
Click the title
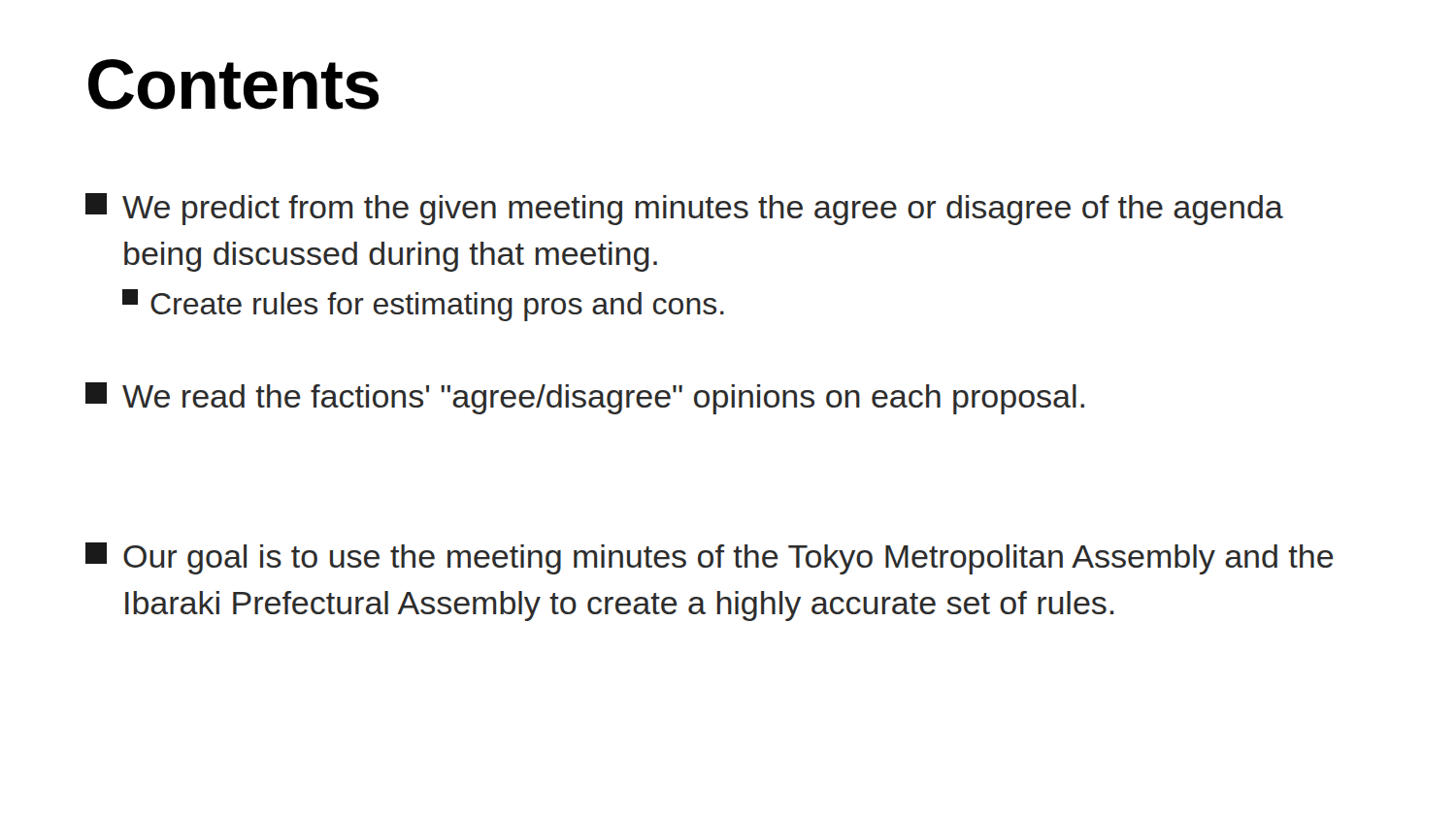(233, 85)
